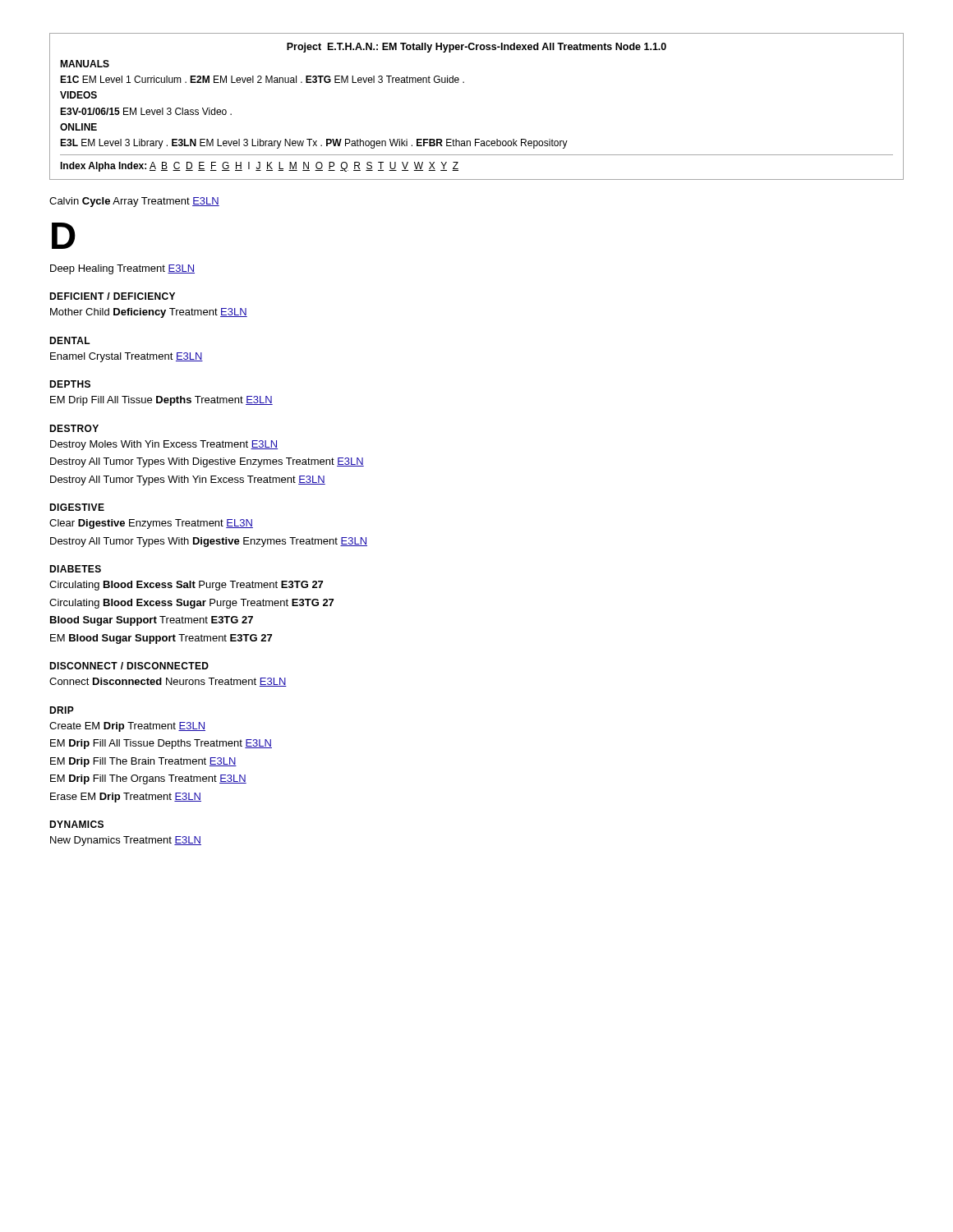The image size is (953, 1232).
Task: Find the text with the text "New Dynamics Treatment E3LN"
Action: (125, 840)
